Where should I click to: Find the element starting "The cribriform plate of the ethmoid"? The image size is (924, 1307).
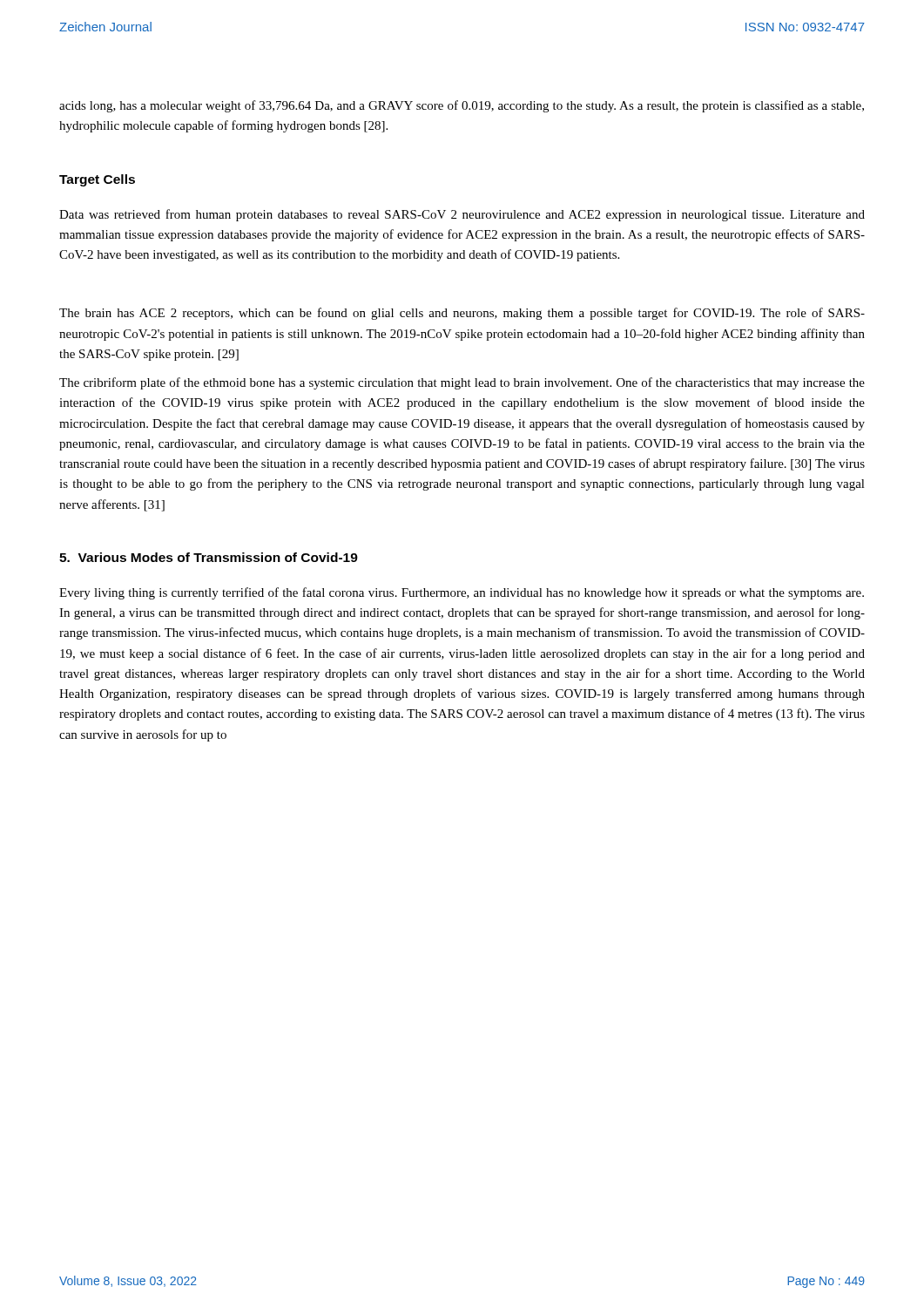click(x=462, y=443)
